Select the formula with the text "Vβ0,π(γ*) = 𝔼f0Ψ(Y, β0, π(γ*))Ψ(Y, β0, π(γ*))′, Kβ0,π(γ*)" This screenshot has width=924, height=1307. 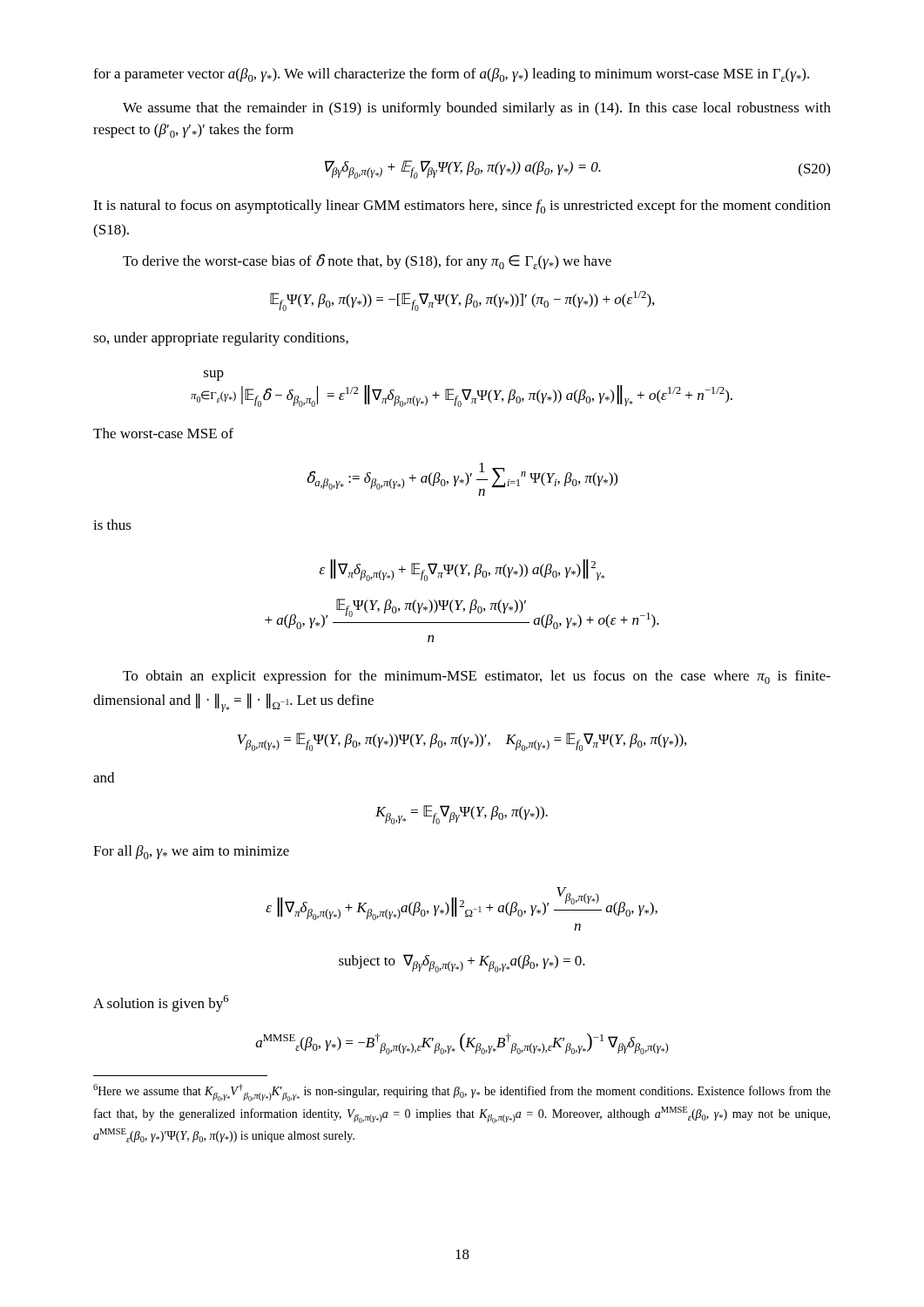(x=462, y=741)
